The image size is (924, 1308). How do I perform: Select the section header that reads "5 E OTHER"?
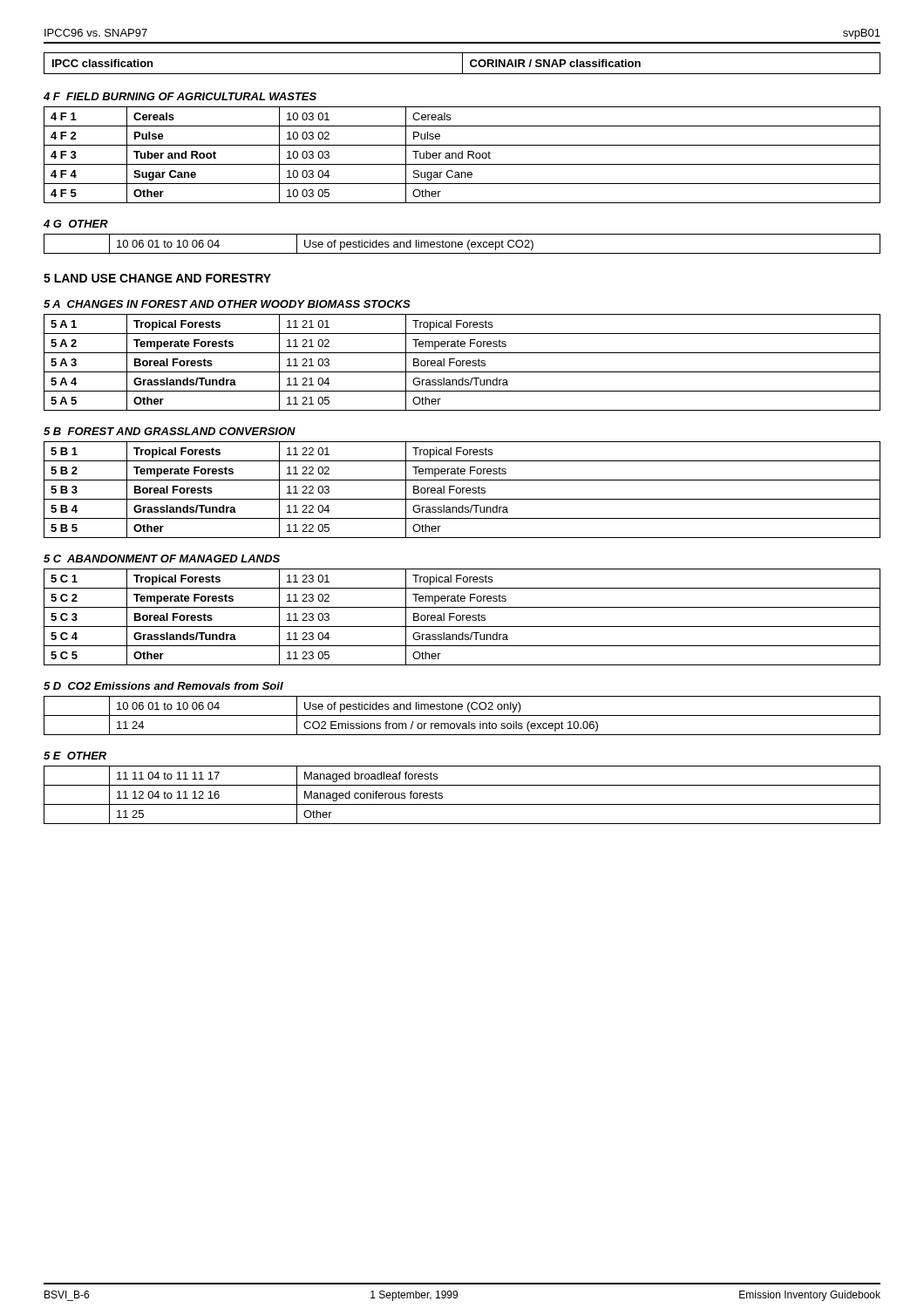tap(75, 756)
